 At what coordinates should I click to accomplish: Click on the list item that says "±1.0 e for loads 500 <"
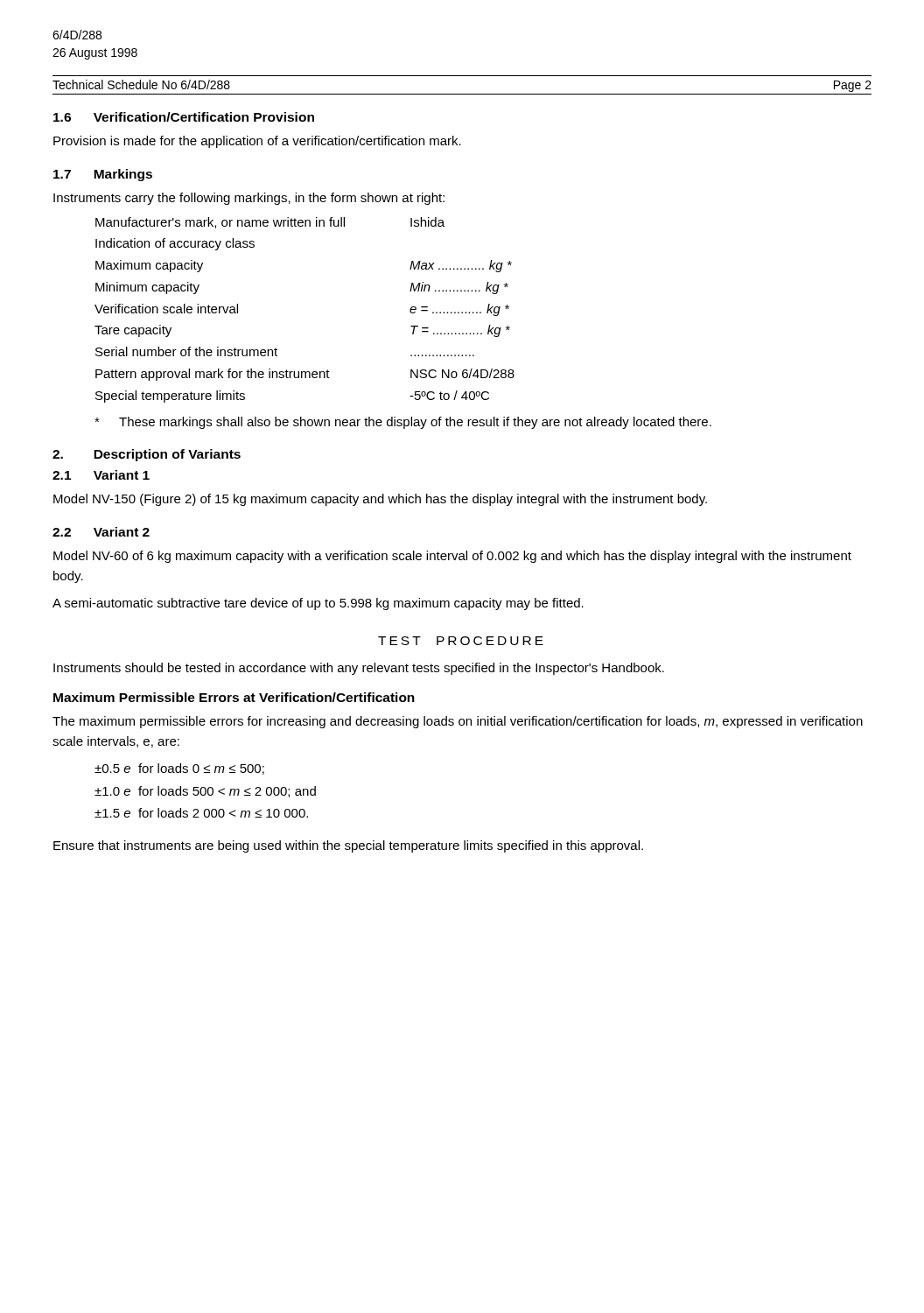(206, 790)
